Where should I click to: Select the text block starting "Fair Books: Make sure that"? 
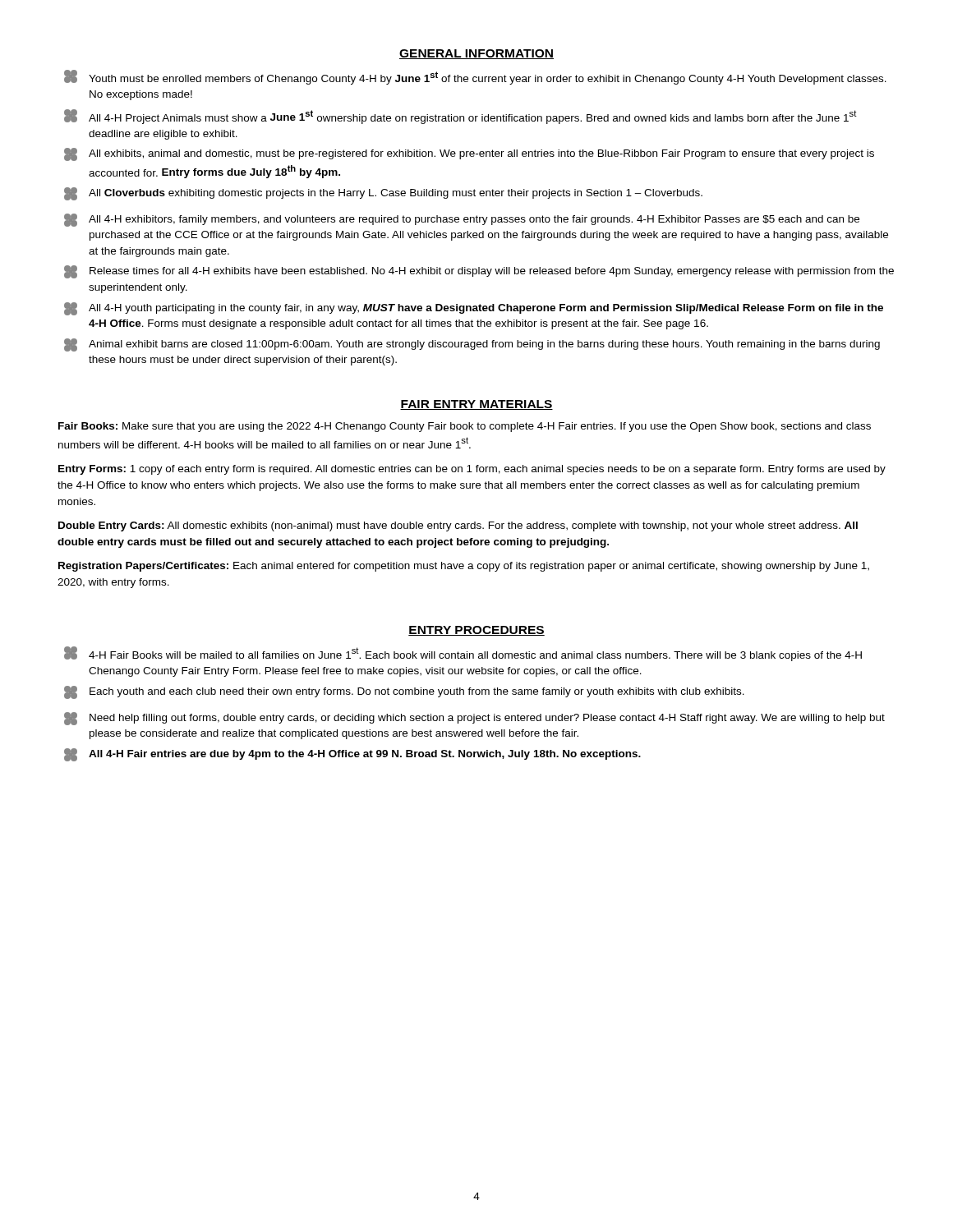pyautogui.click(x=464, y=435)
